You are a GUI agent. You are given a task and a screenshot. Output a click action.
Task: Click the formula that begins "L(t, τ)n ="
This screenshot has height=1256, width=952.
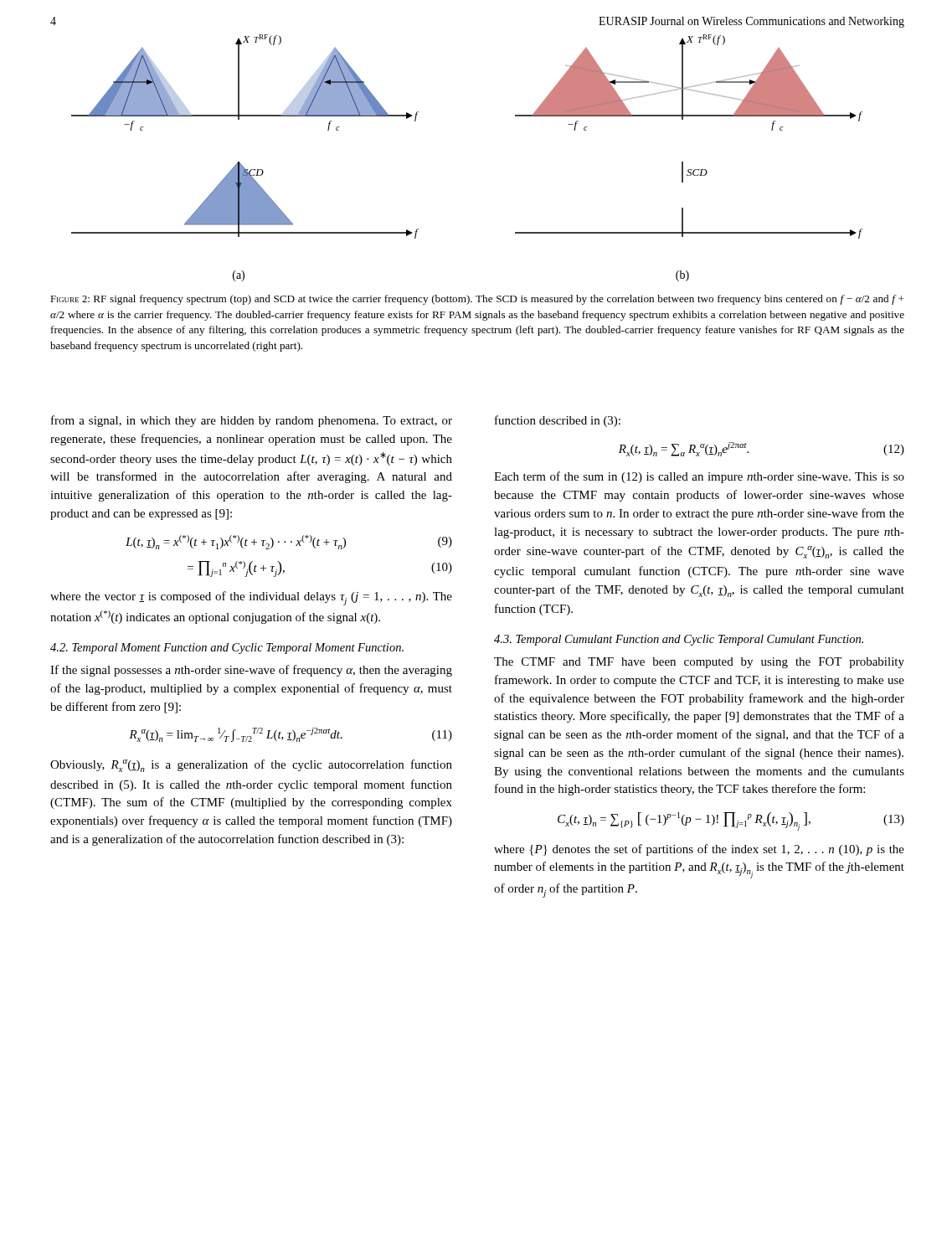(x=251, y=542)
